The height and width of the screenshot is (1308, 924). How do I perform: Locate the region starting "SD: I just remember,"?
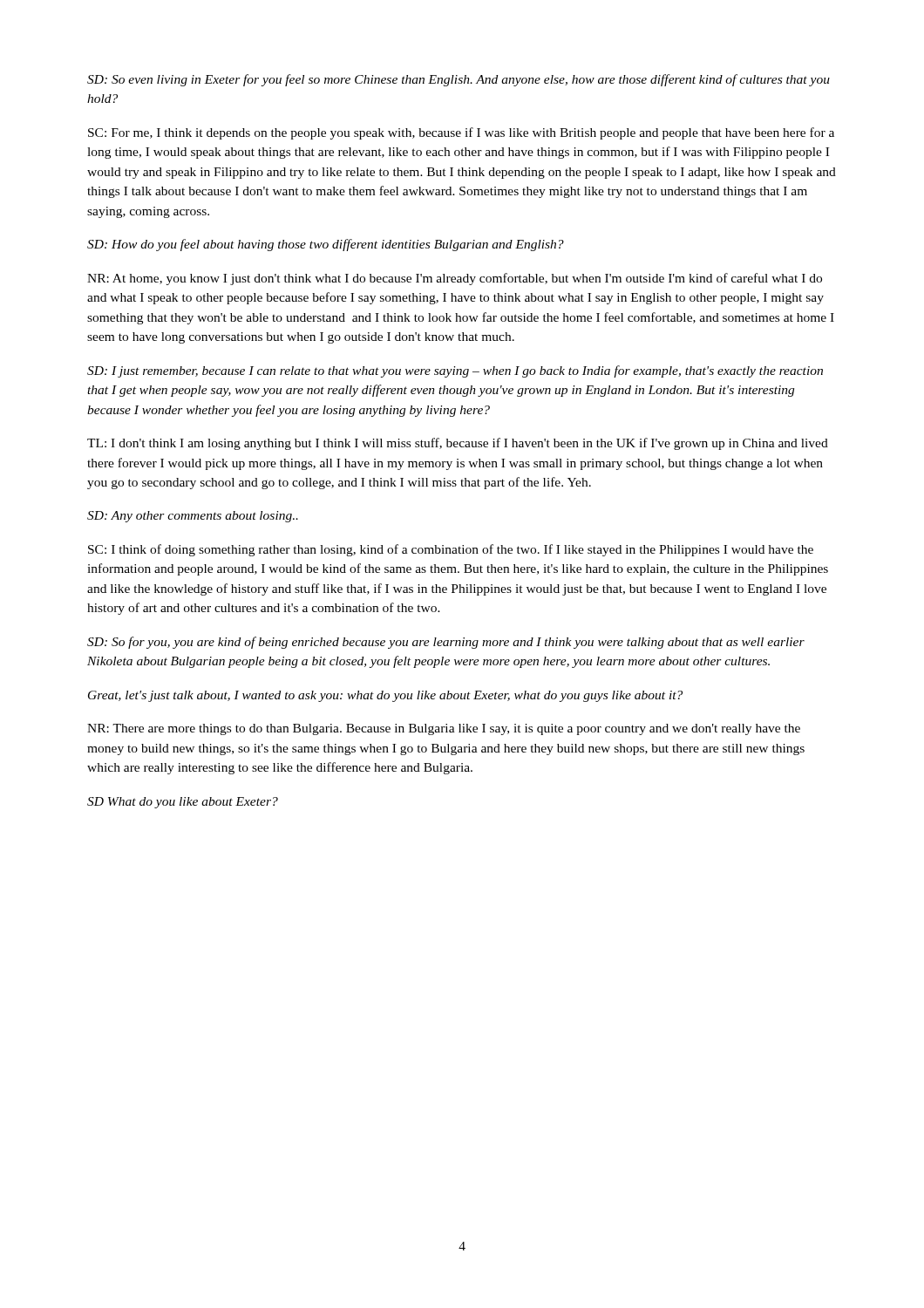tap(455, 389)
